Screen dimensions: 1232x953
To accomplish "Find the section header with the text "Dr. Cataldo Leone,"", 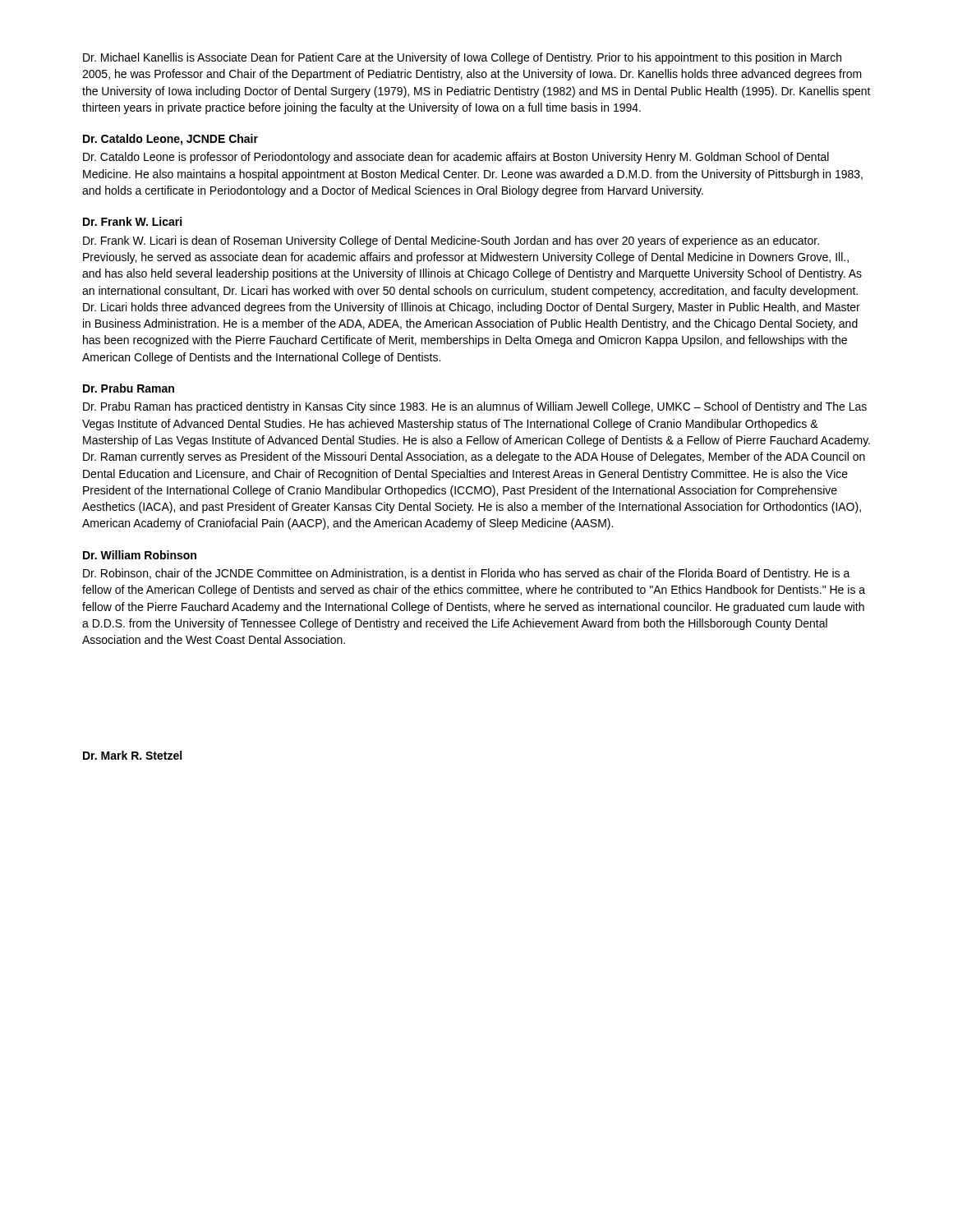I will coord(170,139).
